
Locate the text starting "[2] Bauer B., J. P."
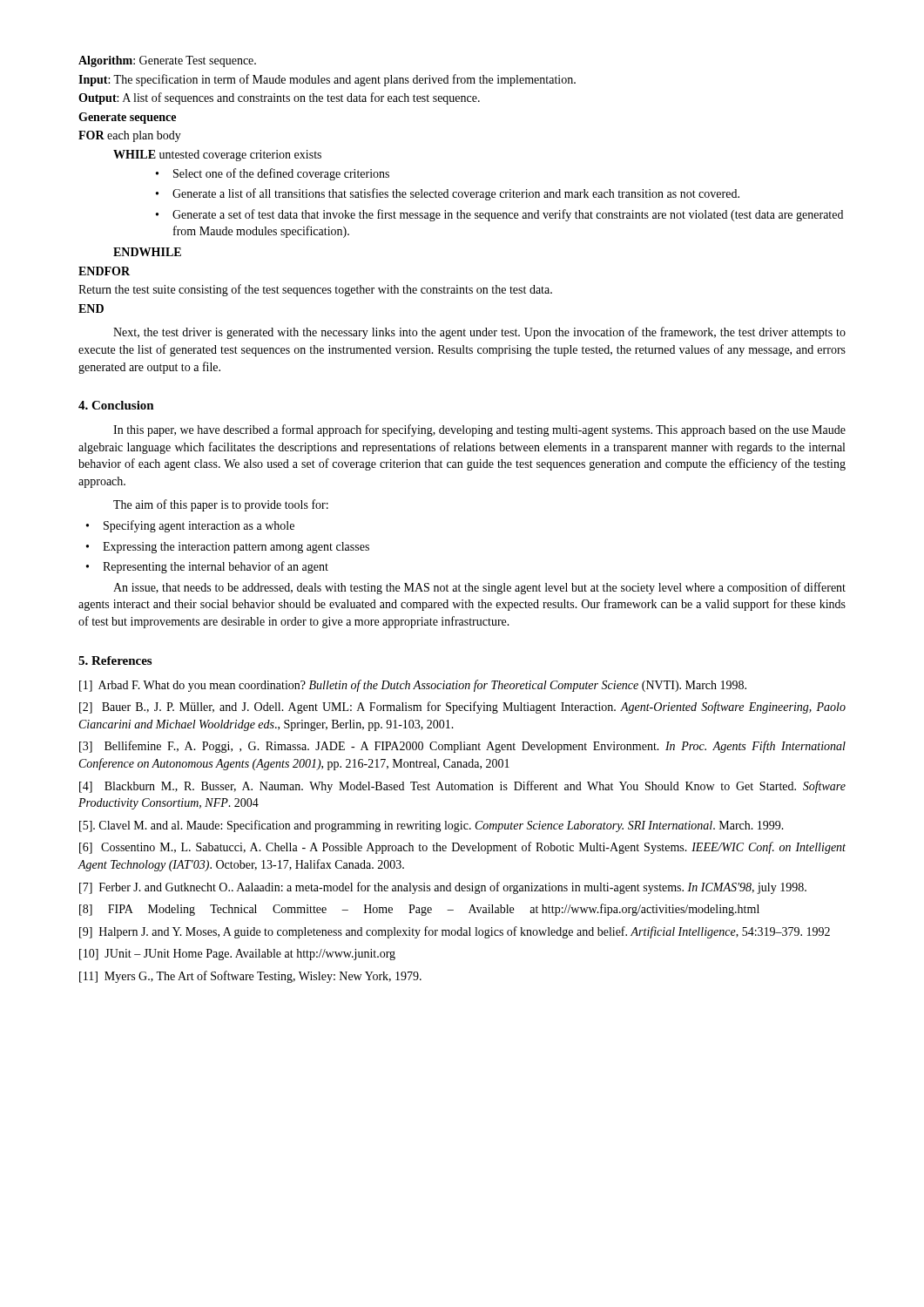click(462, 716)
